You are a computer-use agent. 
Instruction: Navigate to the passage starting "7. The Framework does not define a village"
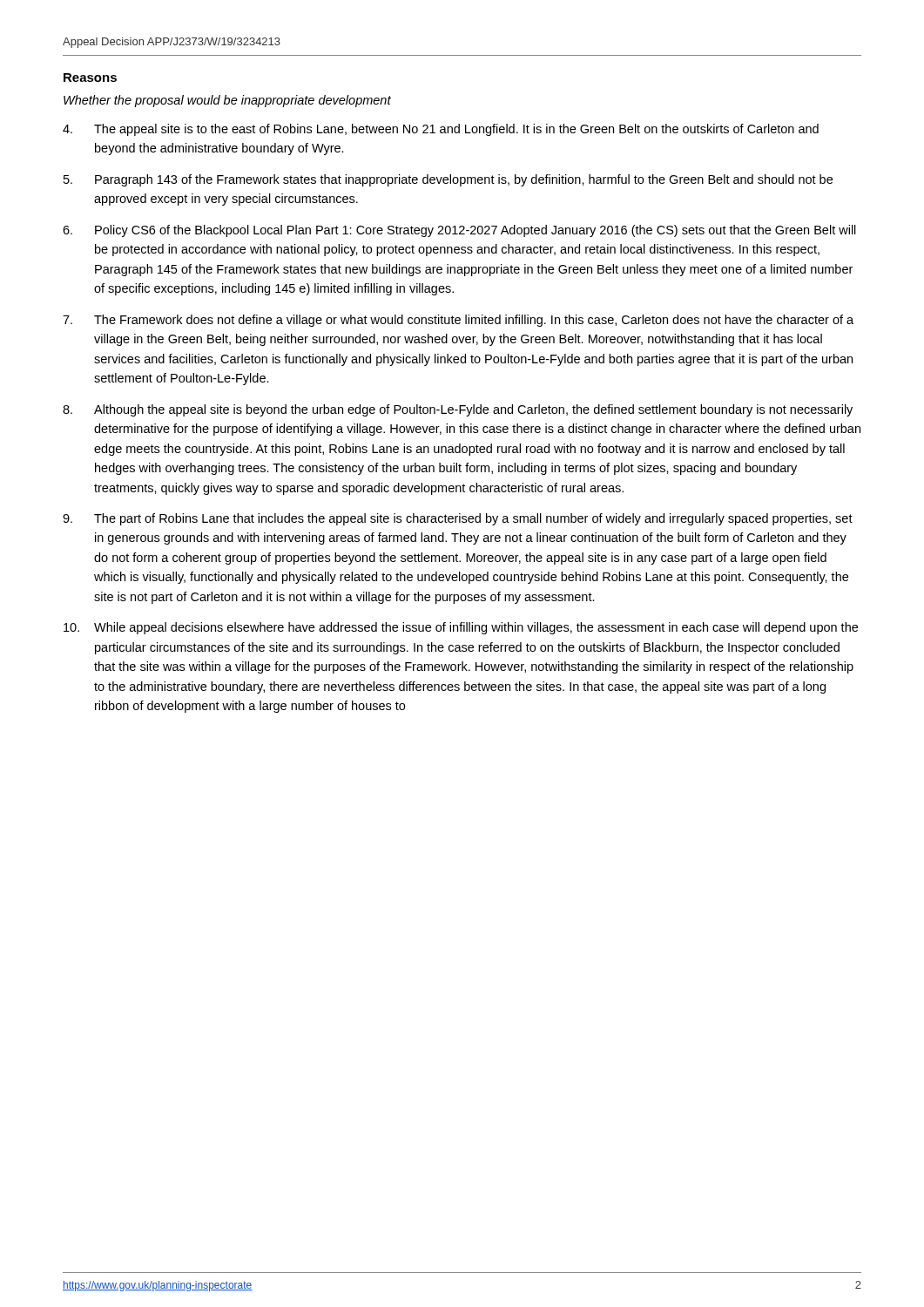(462, 349)
